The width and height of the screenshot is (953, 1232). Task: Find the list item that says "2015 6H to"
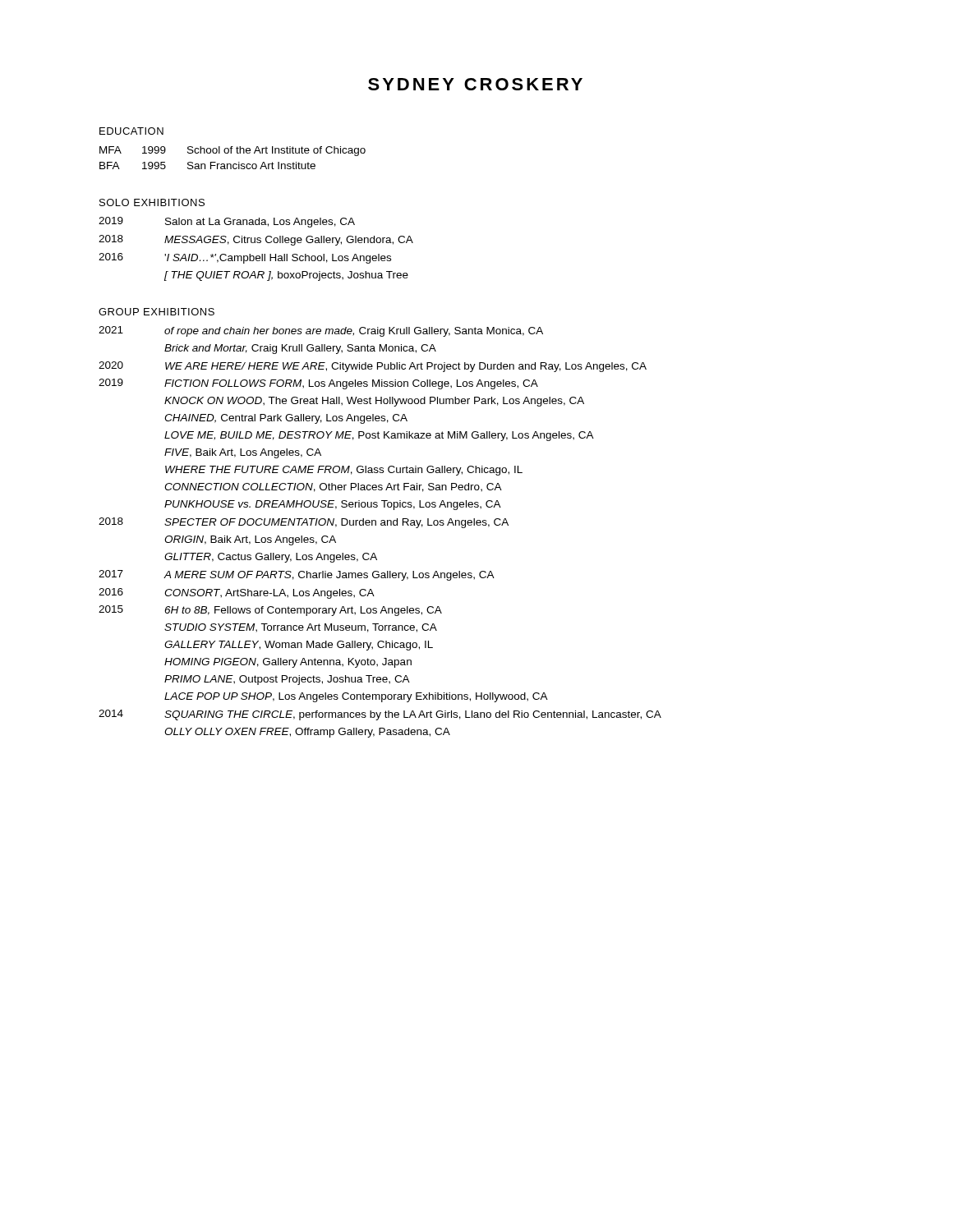tap(270, 611)
